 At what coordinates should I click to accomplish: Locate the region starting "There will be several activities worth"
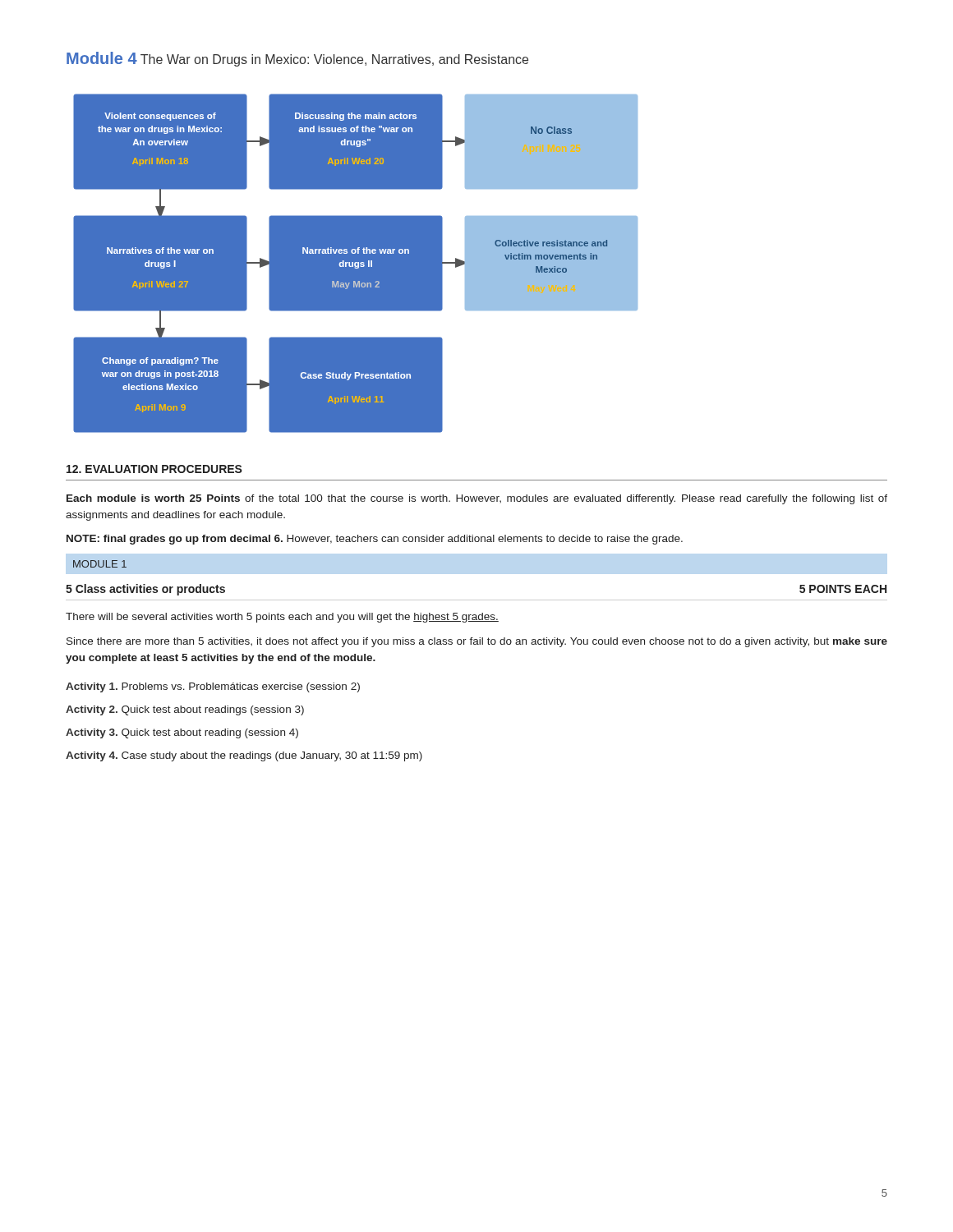pos(282,616)
